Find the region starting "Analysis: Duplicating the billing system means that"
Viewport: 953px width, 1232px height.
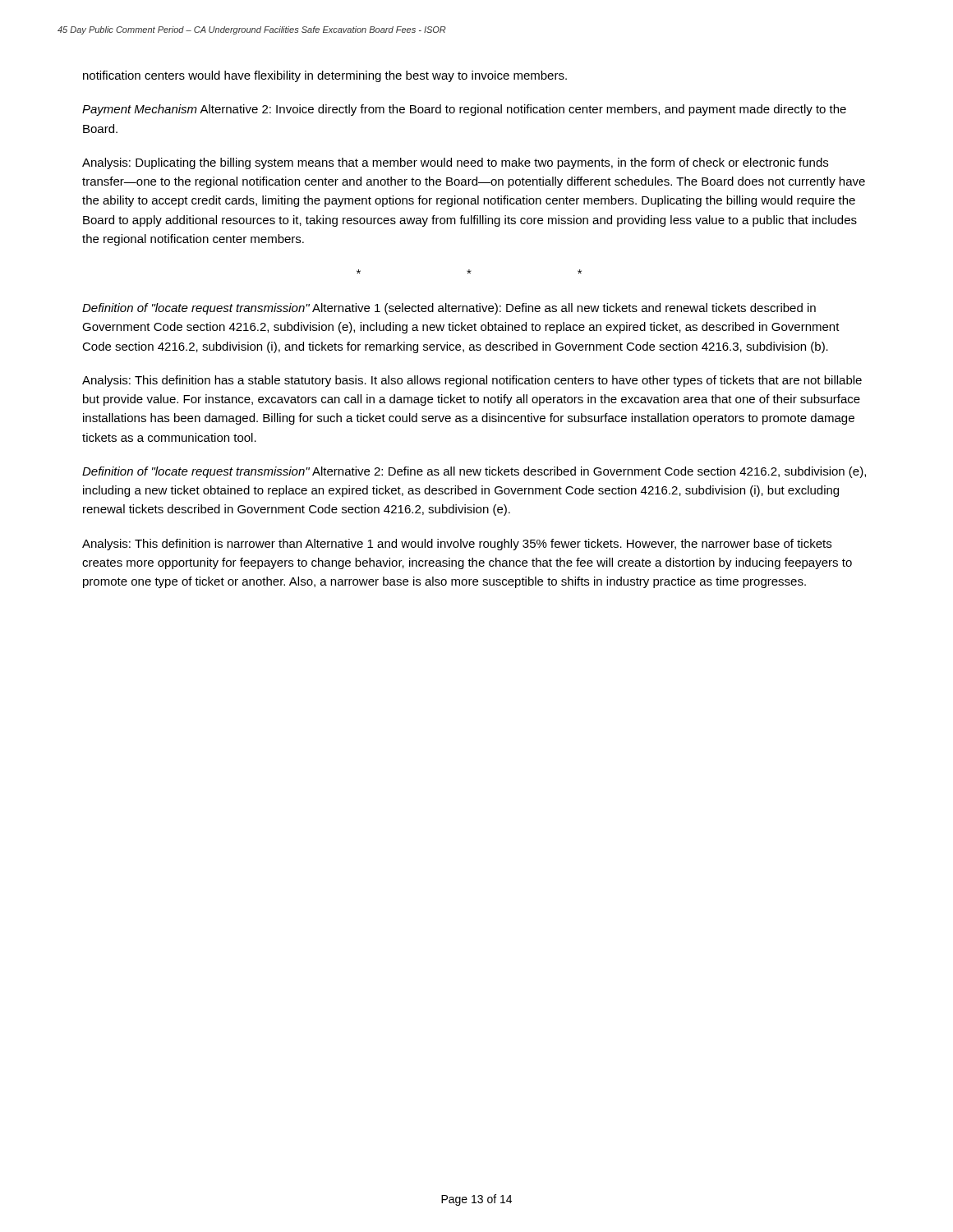pos(474,200)
